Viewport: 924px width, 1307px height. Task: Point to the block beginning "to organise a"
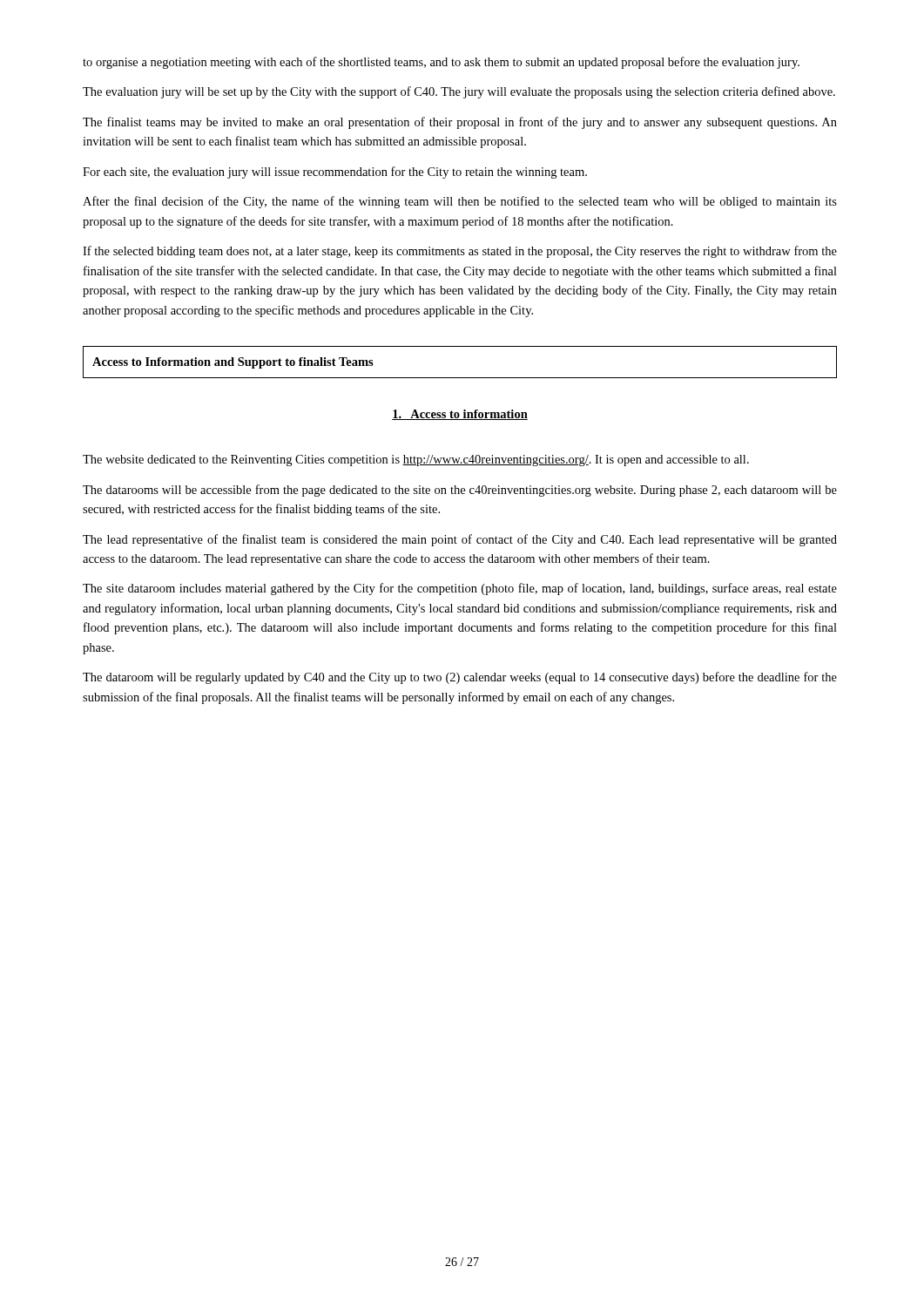pos(441,62)
